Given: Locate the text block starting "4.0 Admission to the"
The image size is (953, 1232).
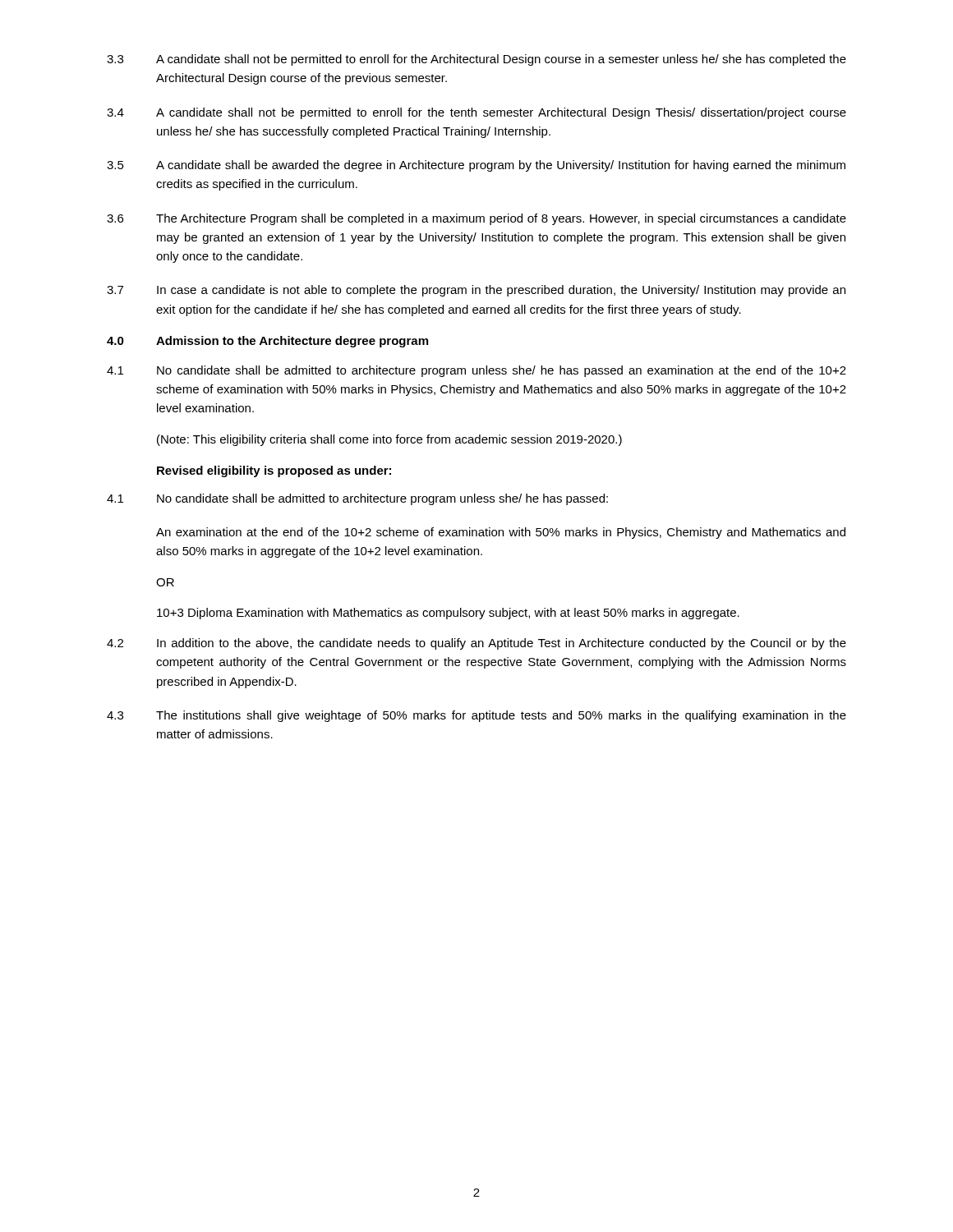Looking at the screenshot, I should point(267,342).
